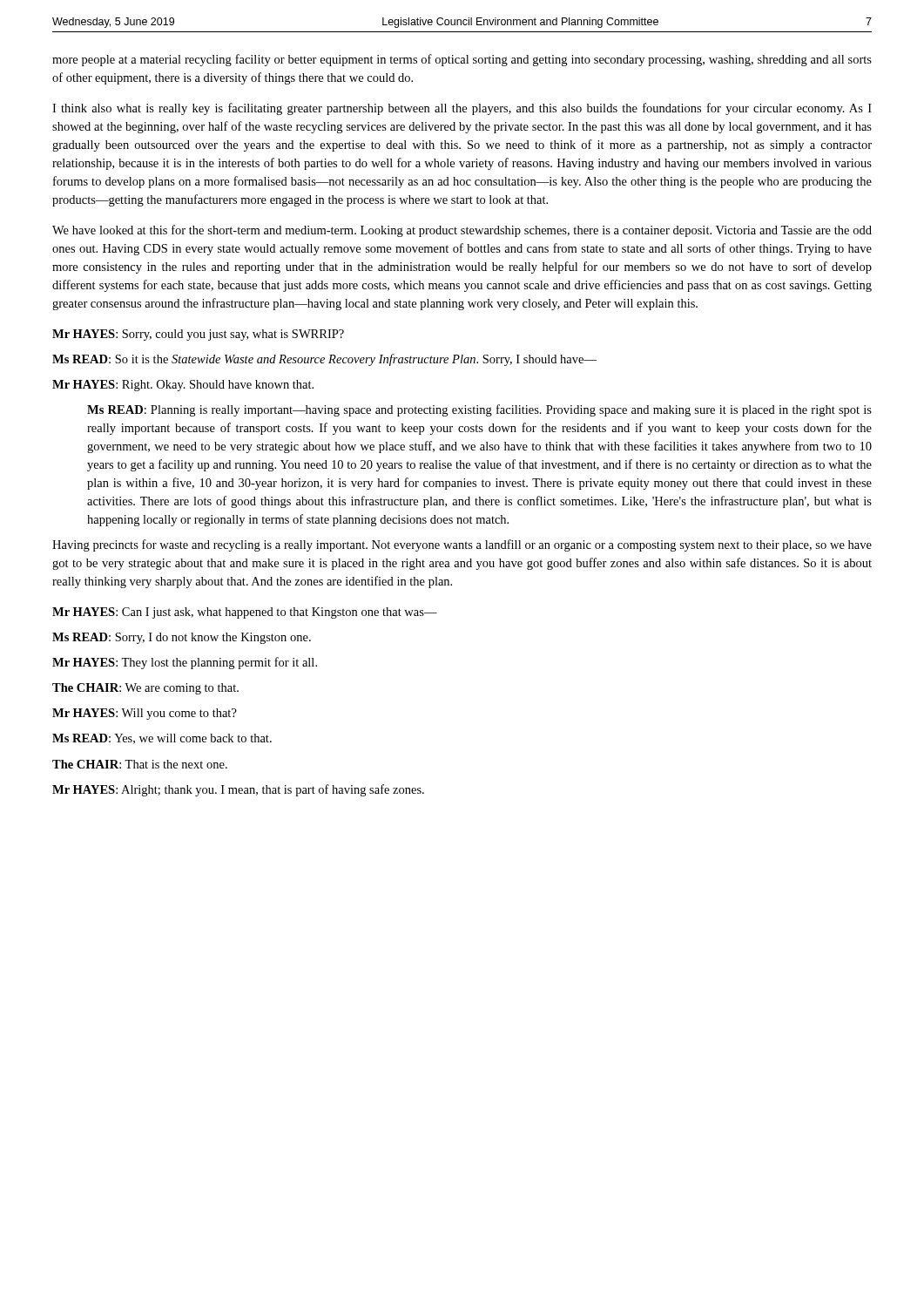Point to the block starting "We have looked at this for the short-term"
Viewport: 924px width, 1307px height.
(462, 267)
